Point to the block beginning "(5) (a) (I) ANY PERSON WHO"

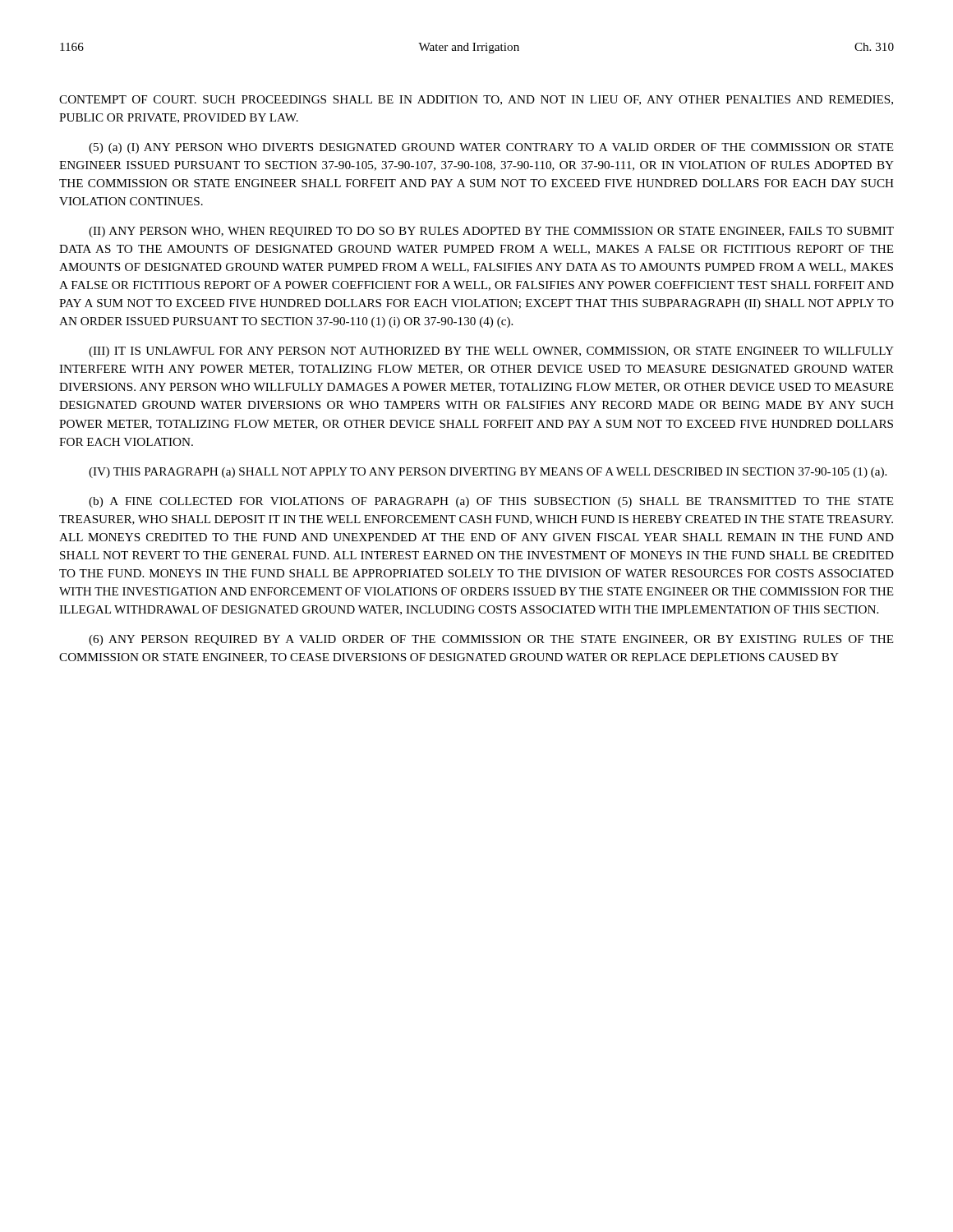[476, 174]
